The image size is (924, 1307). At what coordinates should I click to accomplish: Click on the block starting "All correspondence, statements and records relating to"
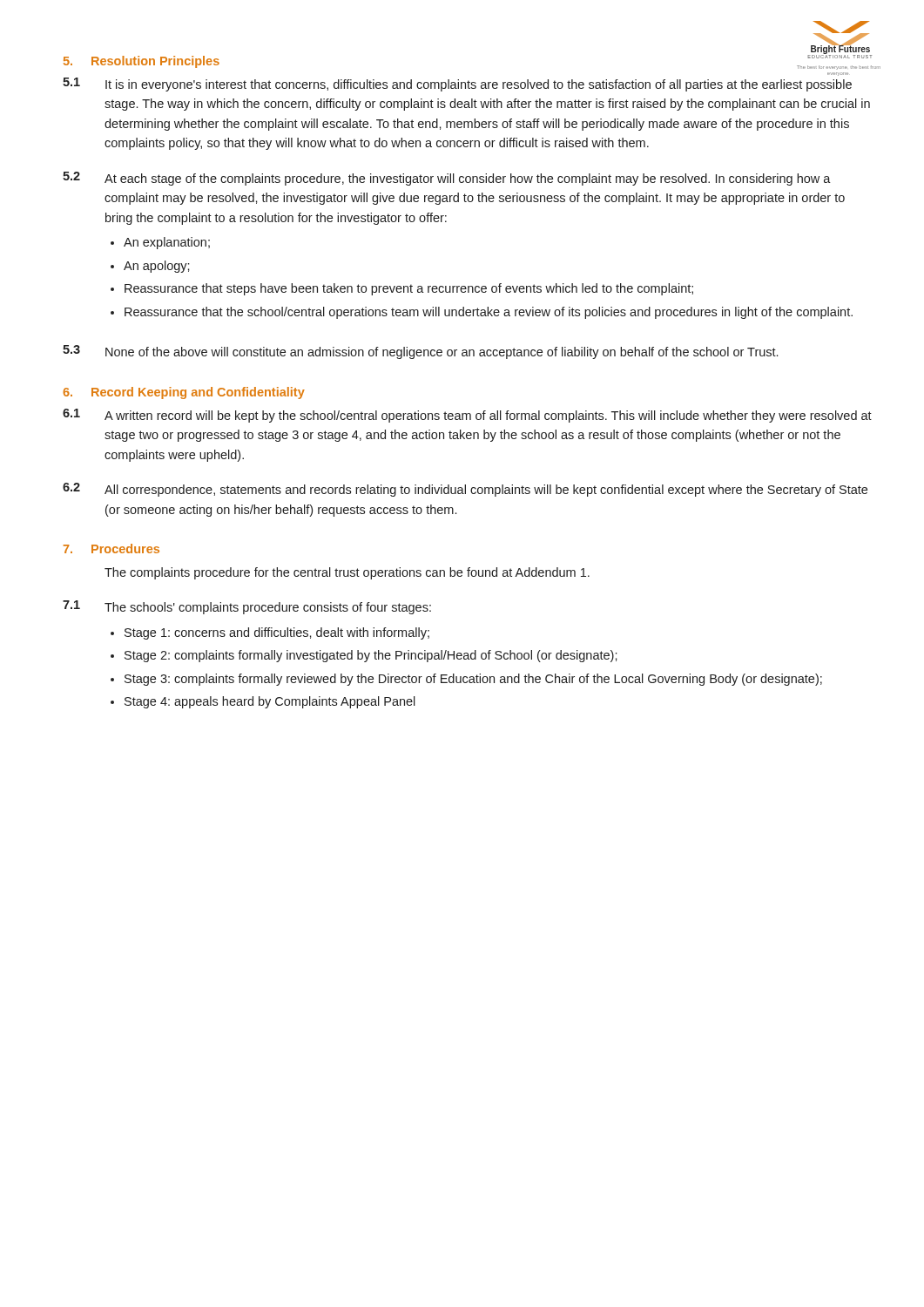tap(488, 500)
